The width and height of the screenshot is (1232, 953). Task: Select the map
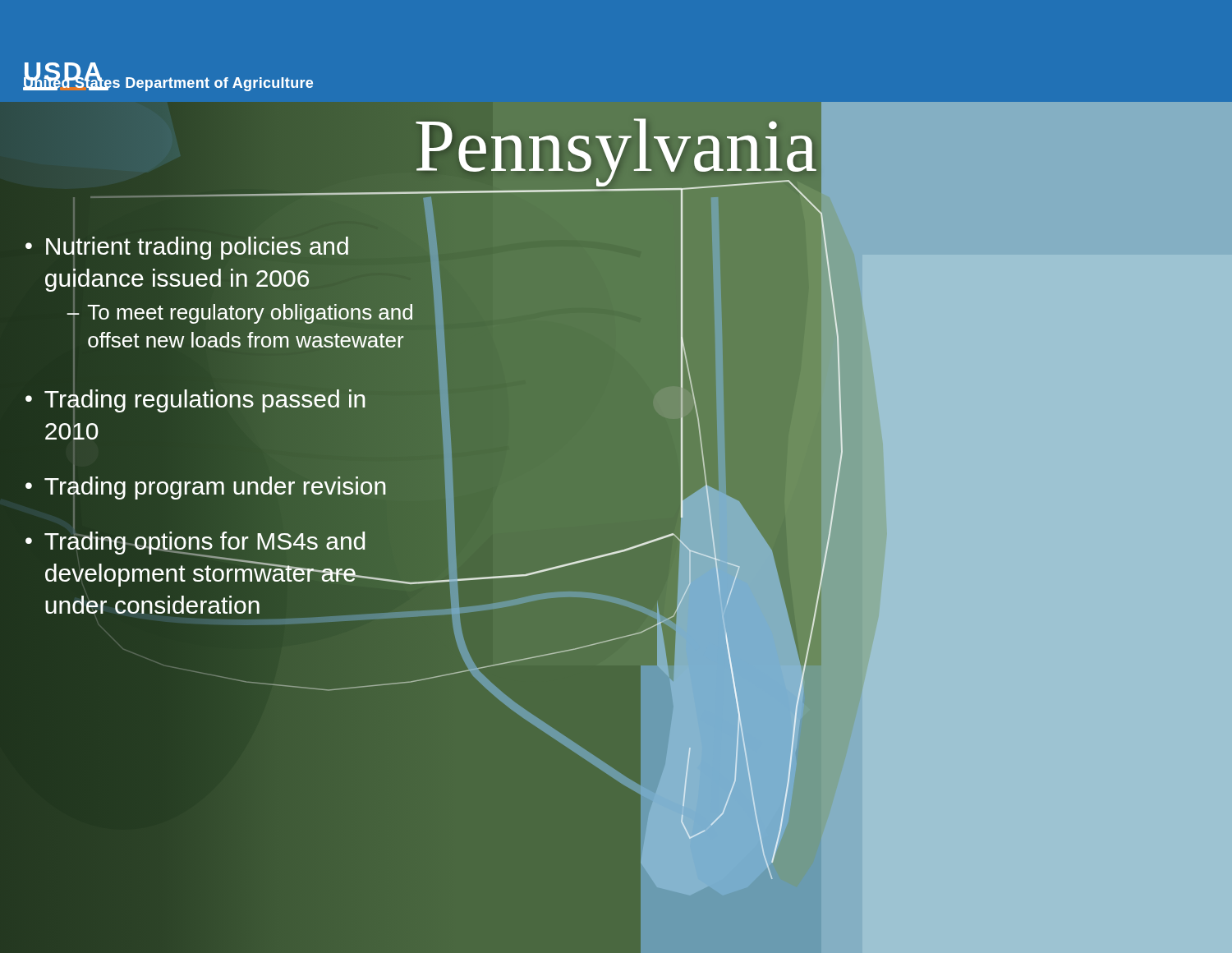tap(616, 522)
